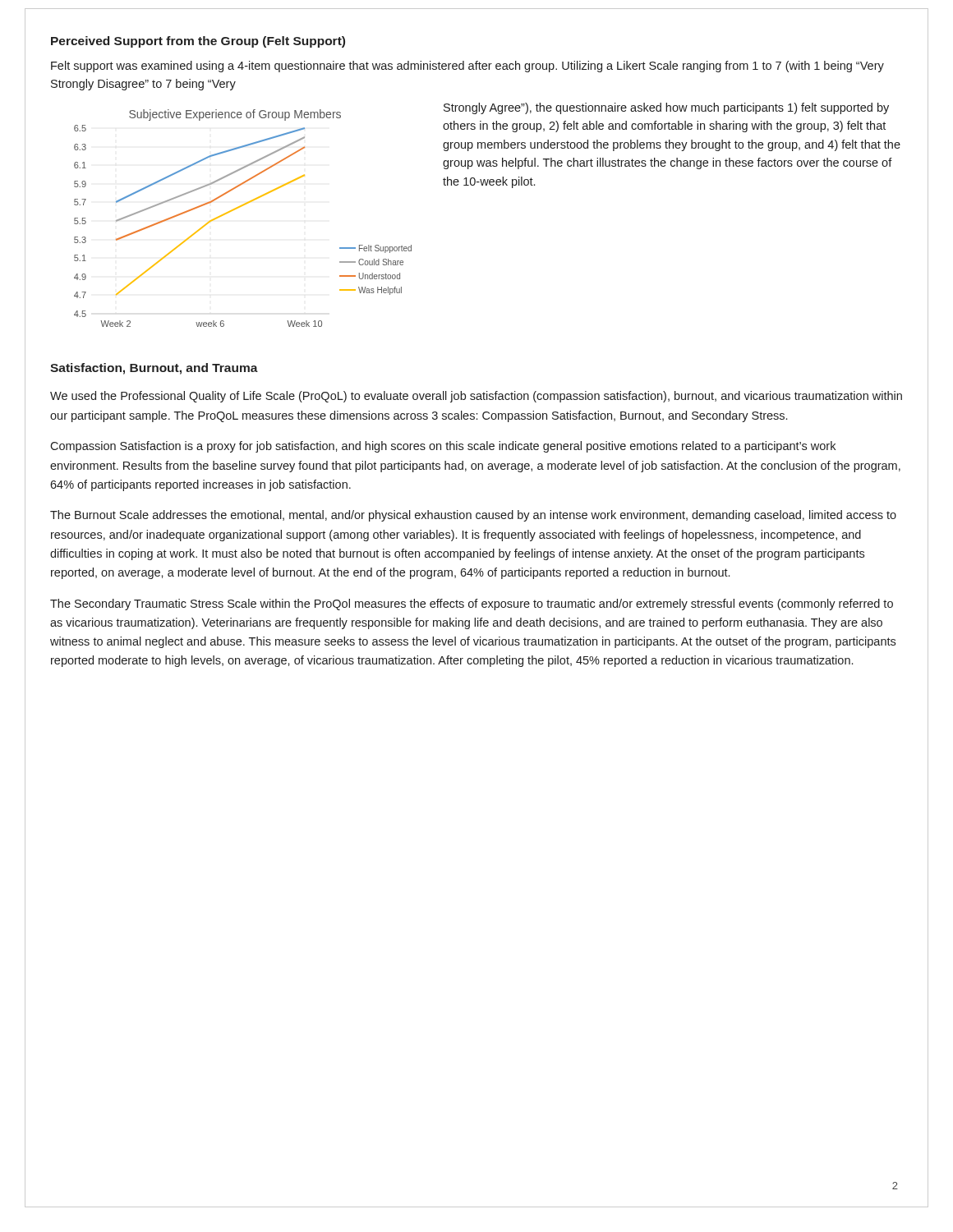
Task: Find the block on this page that starts "The Burnout Scale addresses the"
Action: tap(473, 544)
